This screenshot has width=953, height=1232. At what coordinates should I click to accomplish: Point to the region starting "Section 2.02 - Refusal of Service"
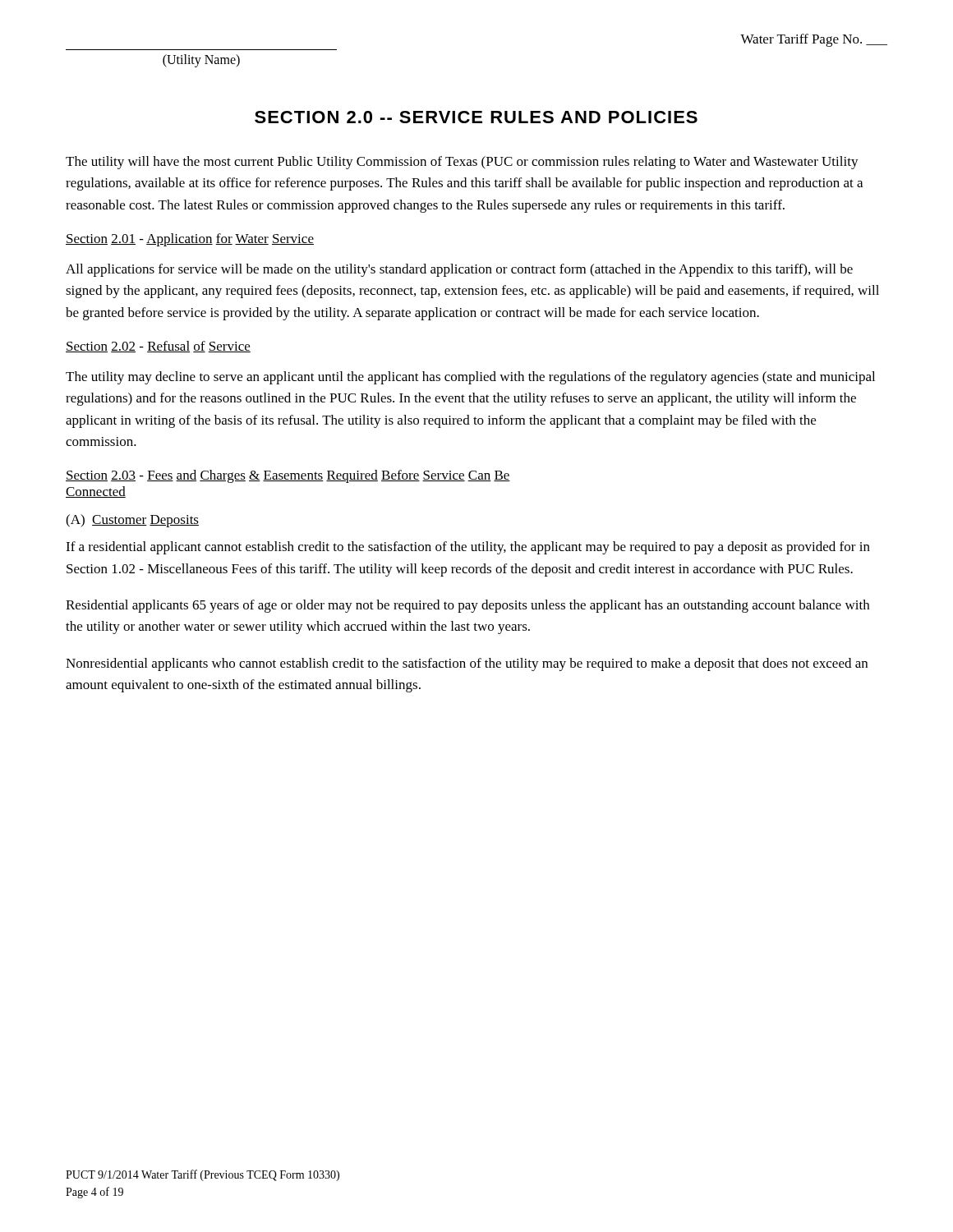coord(158,346)
